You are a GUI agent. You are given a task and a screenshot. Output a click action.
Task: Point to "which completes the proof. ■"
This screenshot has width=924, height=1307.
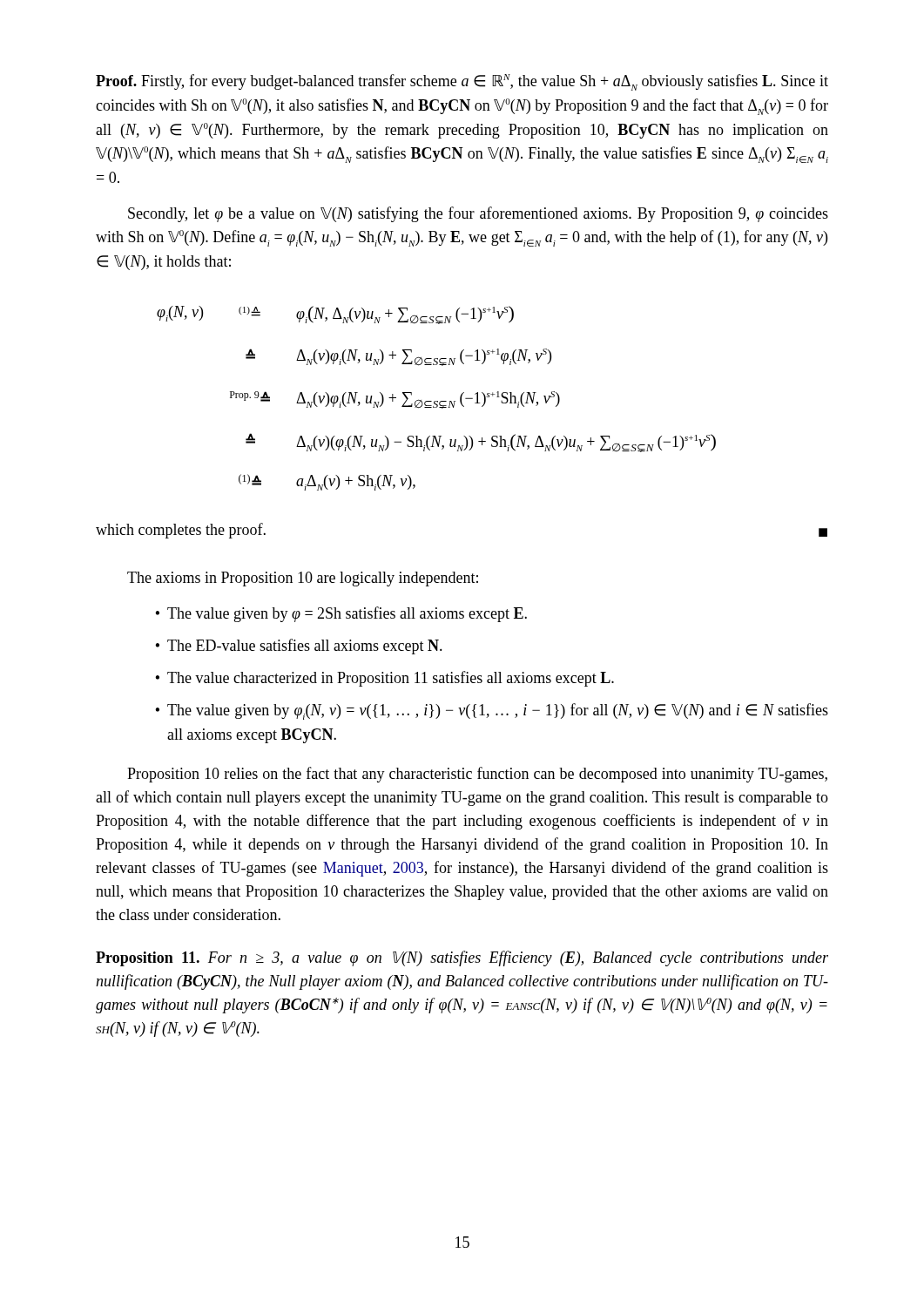point(181,531)
